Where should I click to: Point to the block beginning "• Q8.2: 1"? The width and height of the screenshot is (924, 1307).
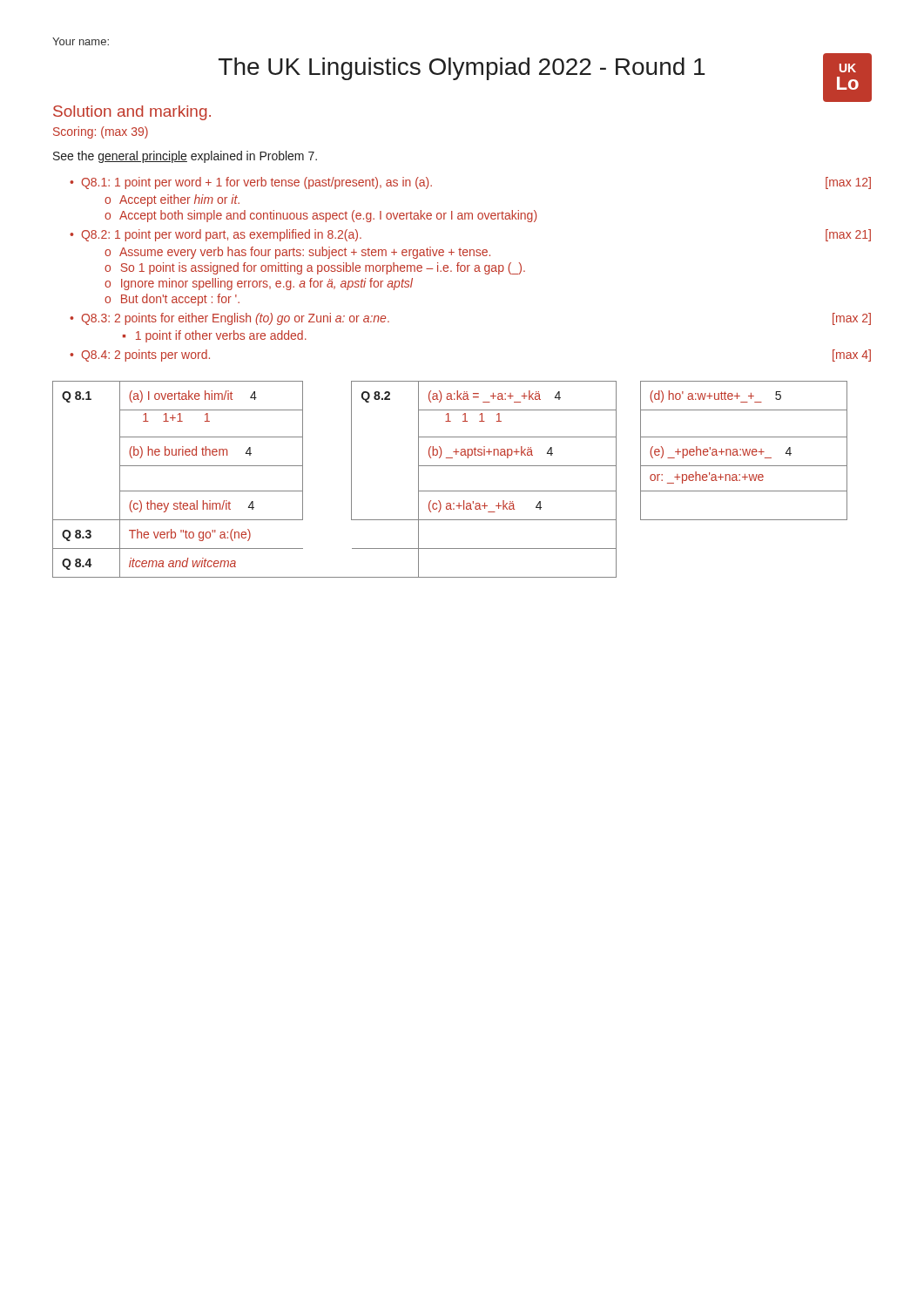pos(211,235)
